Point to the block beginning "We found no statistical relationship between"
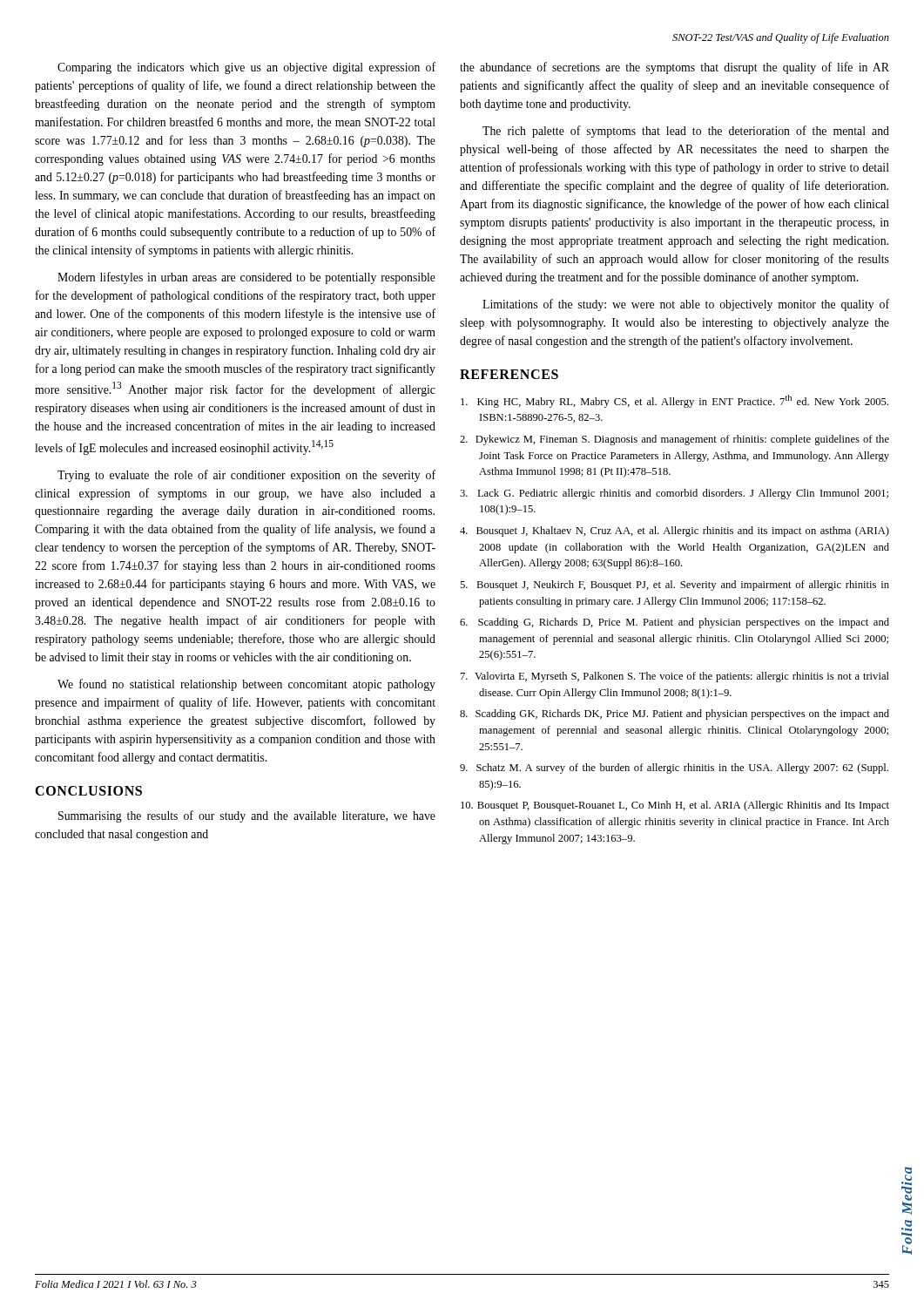924x1307 pixels. click(235, 722)
